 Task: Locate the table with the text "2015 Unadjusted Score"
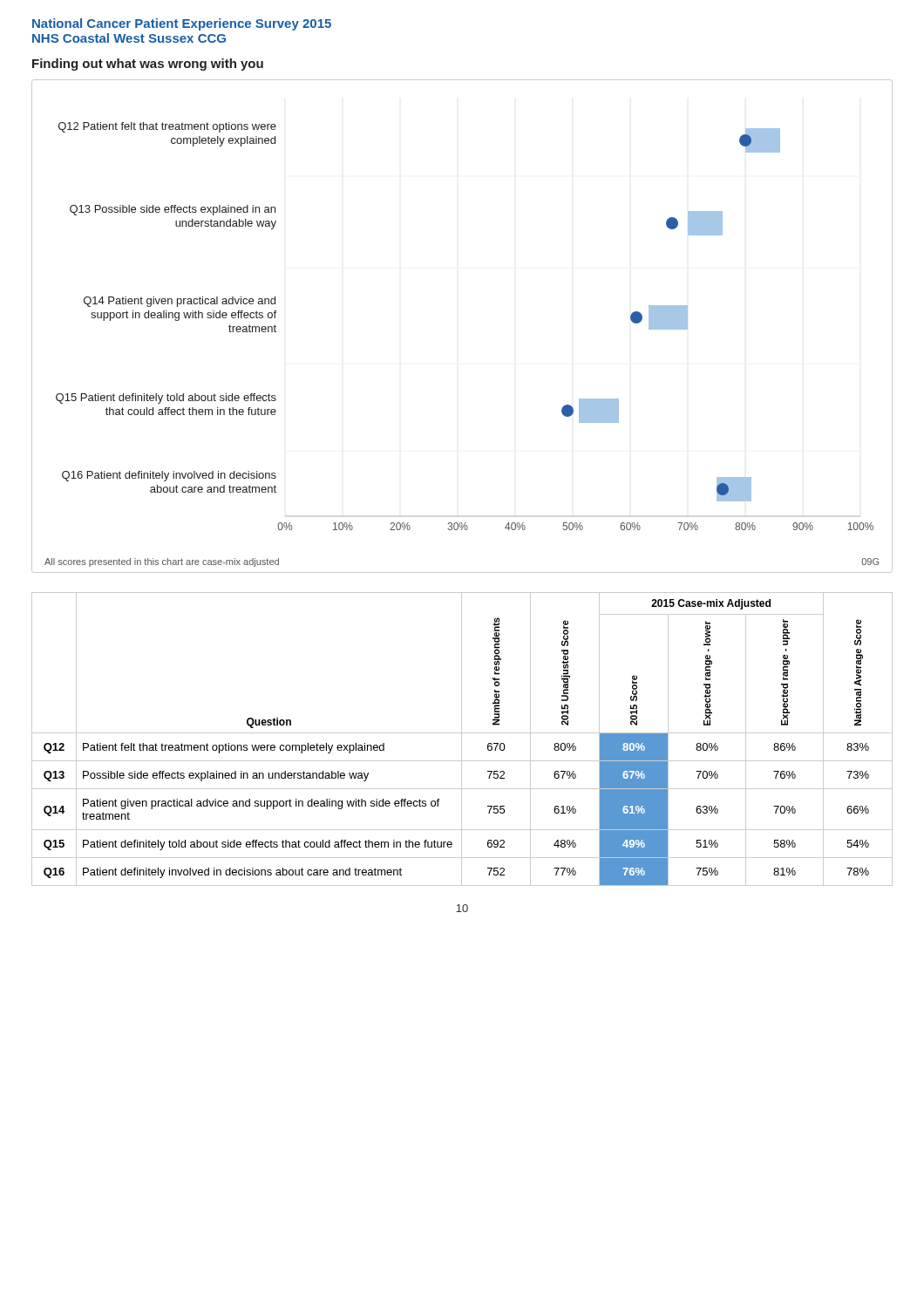(x=462, y=739)
